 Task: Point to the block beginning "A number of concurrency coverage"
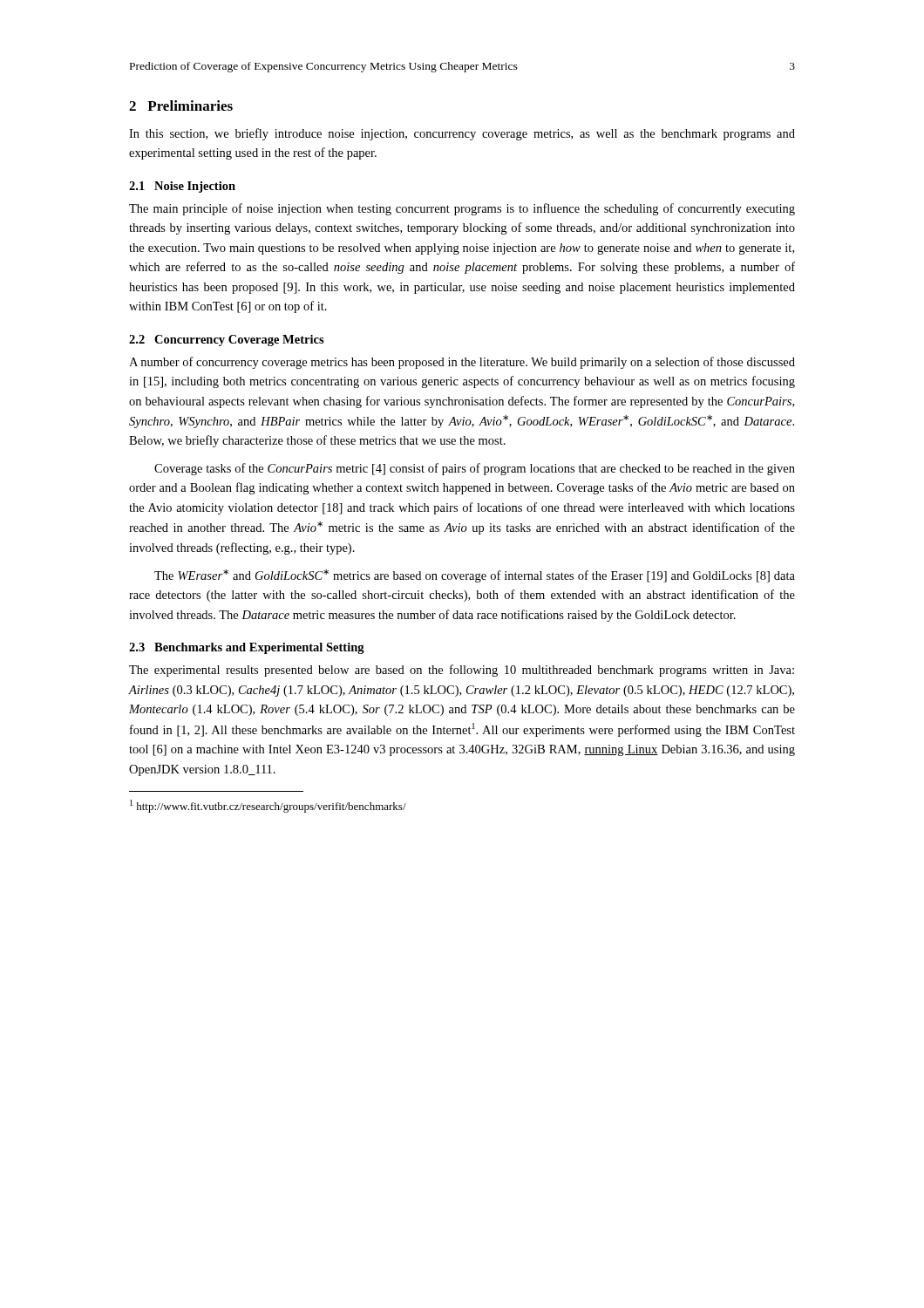point(462,488)
